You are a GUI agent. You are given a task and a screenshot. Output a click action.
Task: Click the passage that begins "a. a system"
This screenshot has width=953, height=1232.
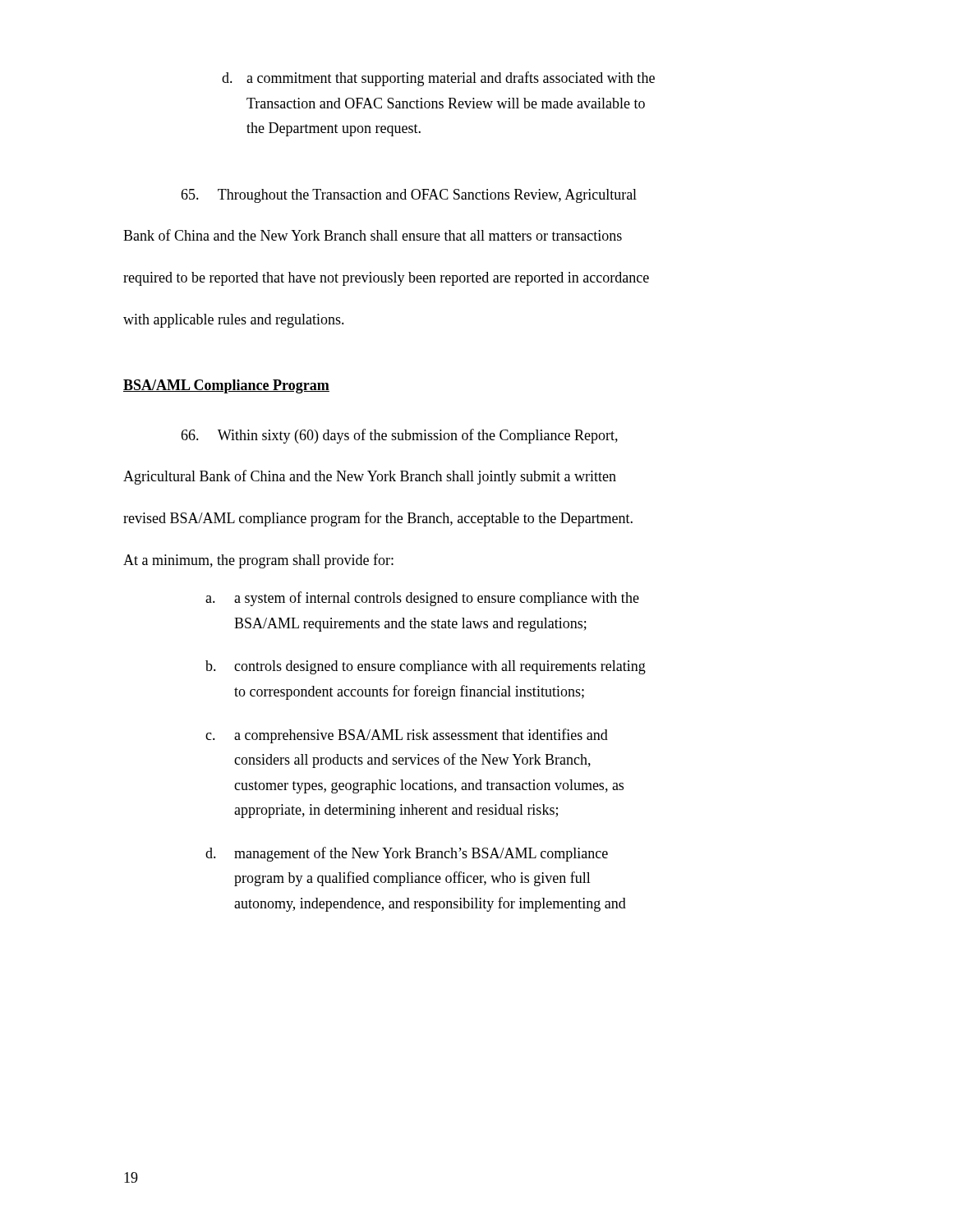[518, 611]
